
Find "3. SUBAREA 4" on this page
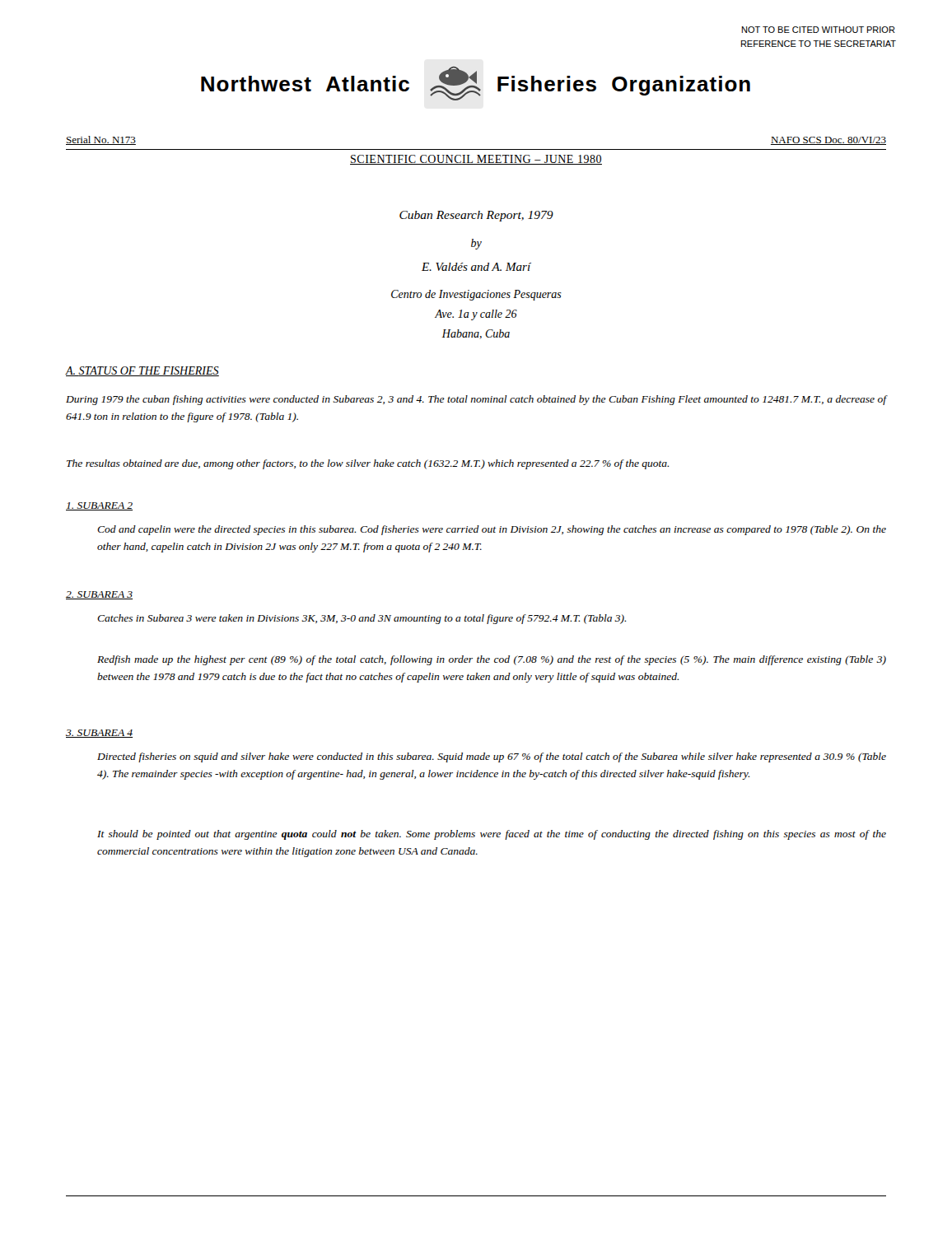click(x=99, y=732)
